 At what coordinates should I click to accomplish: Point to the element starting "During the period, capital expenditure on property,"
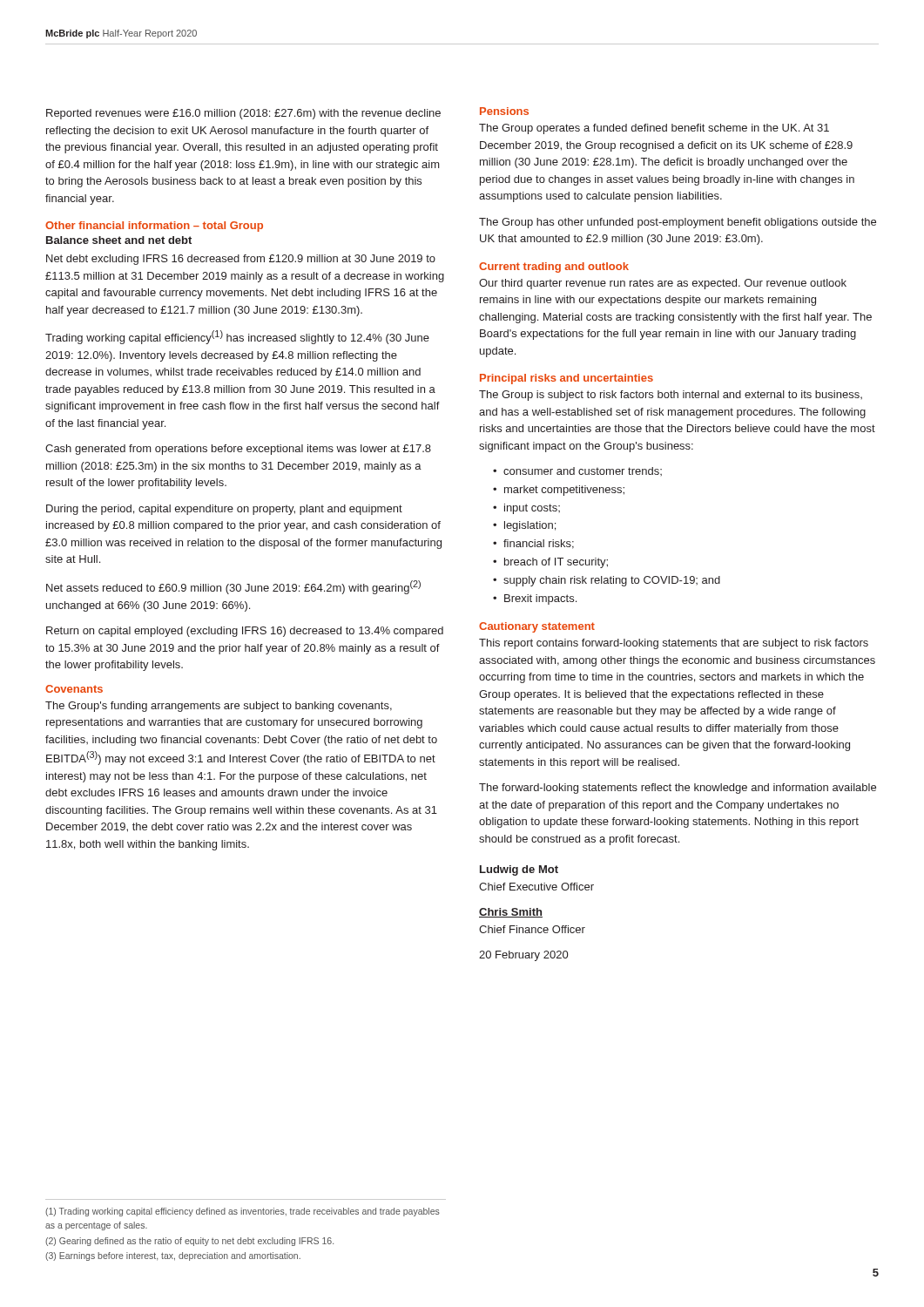(x=246, y=534)
